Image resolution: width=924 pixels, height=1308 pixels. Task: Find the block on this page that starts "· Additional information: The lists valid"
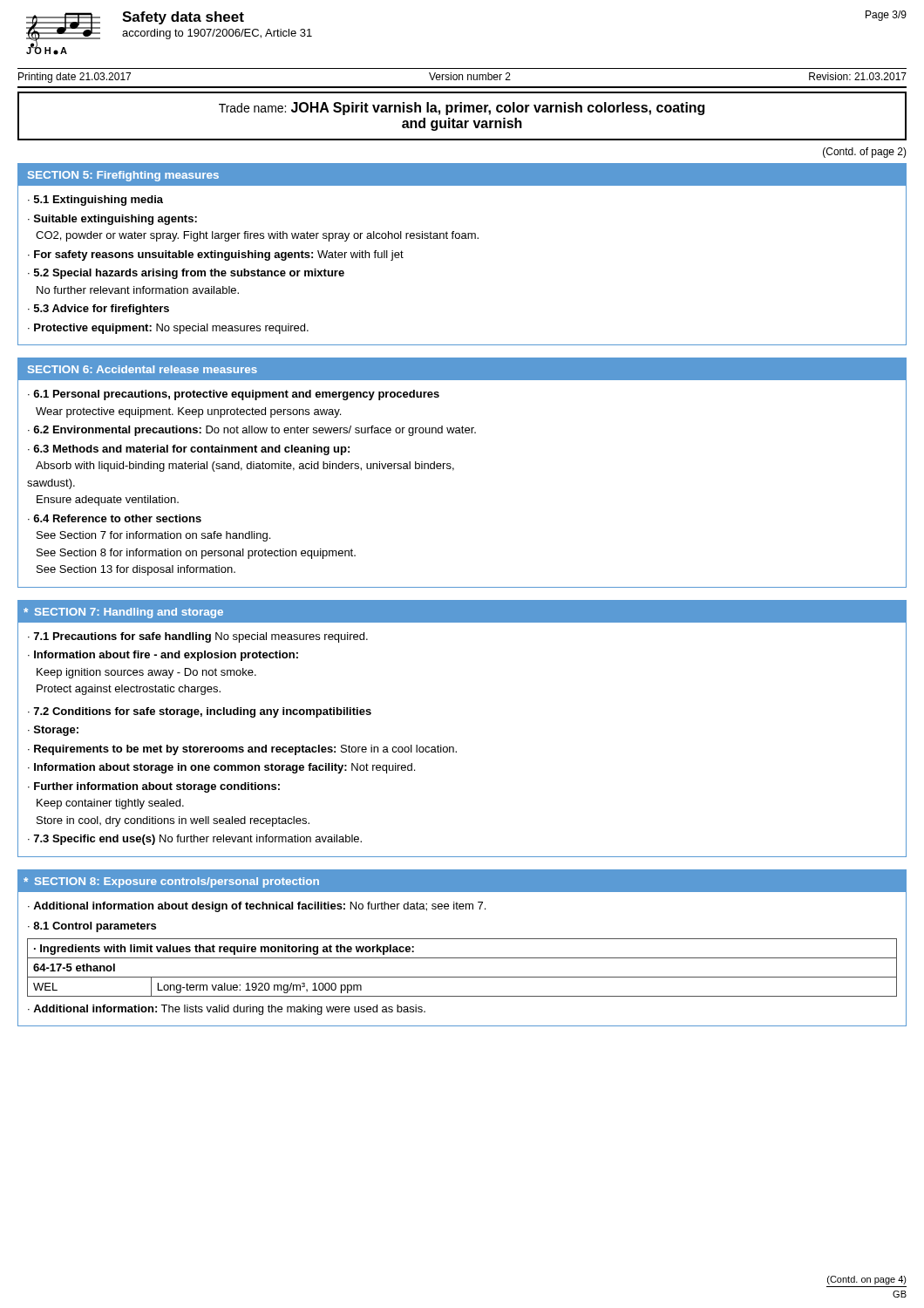[227, 1008]
